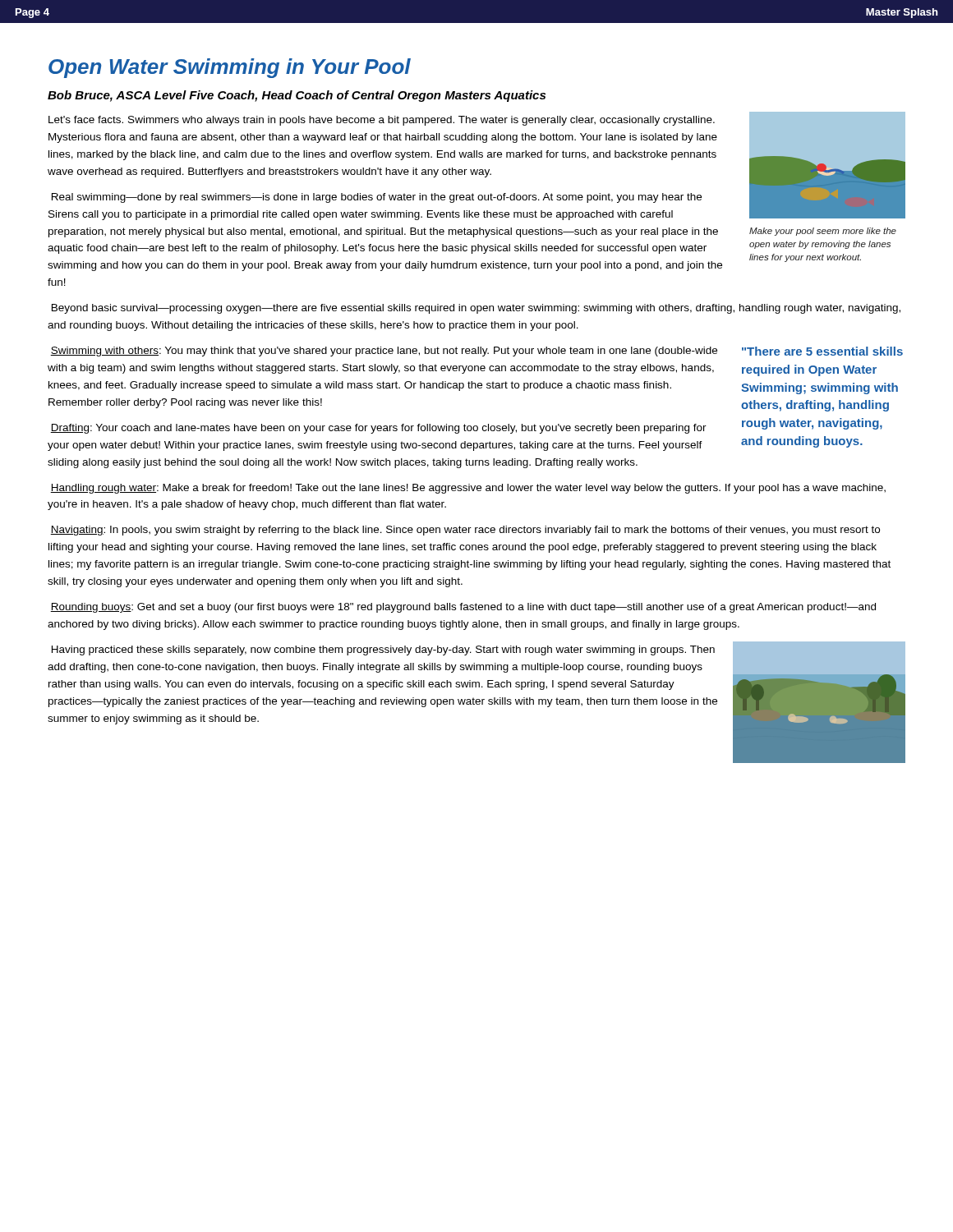The image size is (953, 1232).
Task: Locate the photo
Action: coord(819,703)
